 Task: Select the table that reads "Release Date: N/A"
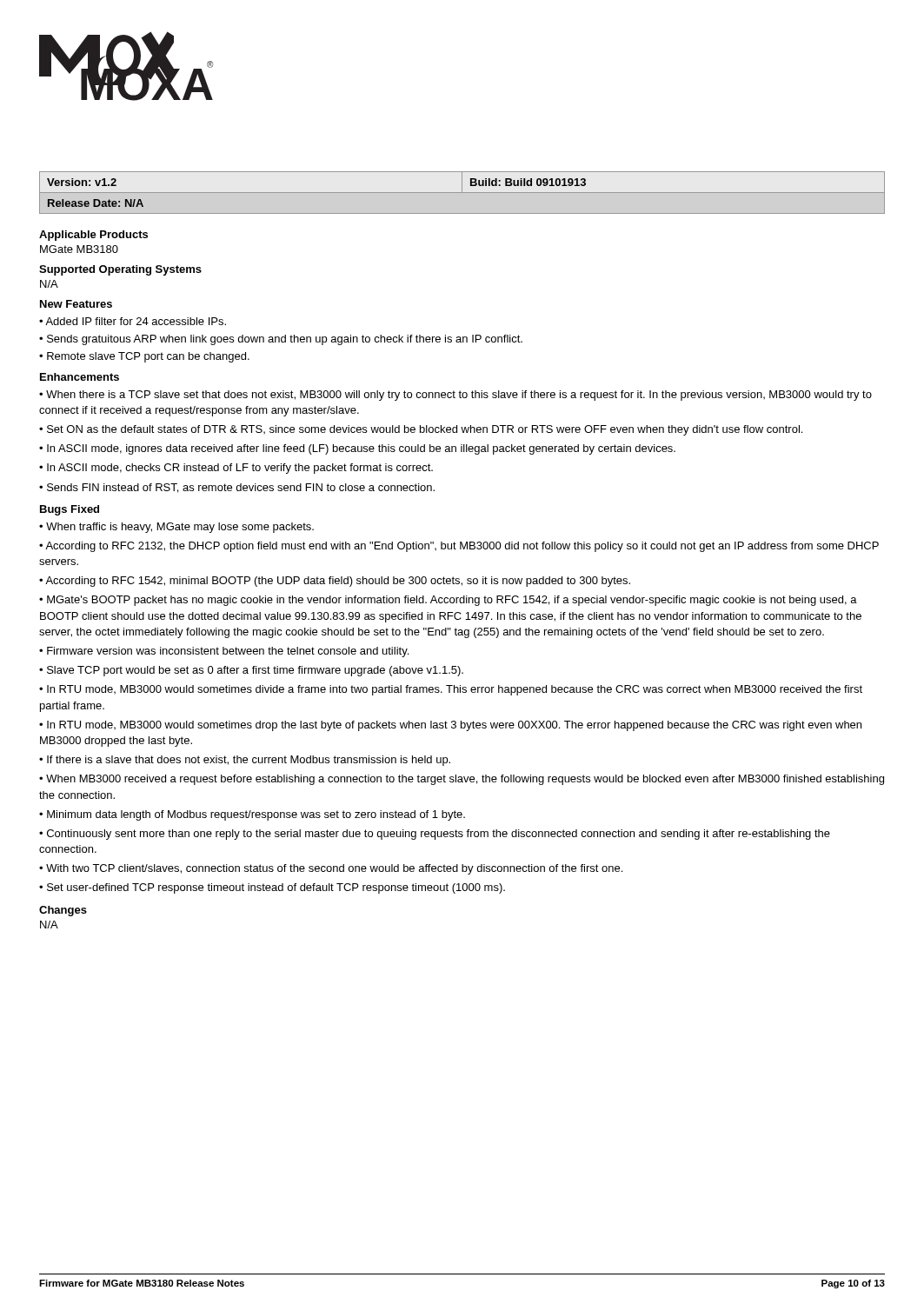(x=462, y=203)
